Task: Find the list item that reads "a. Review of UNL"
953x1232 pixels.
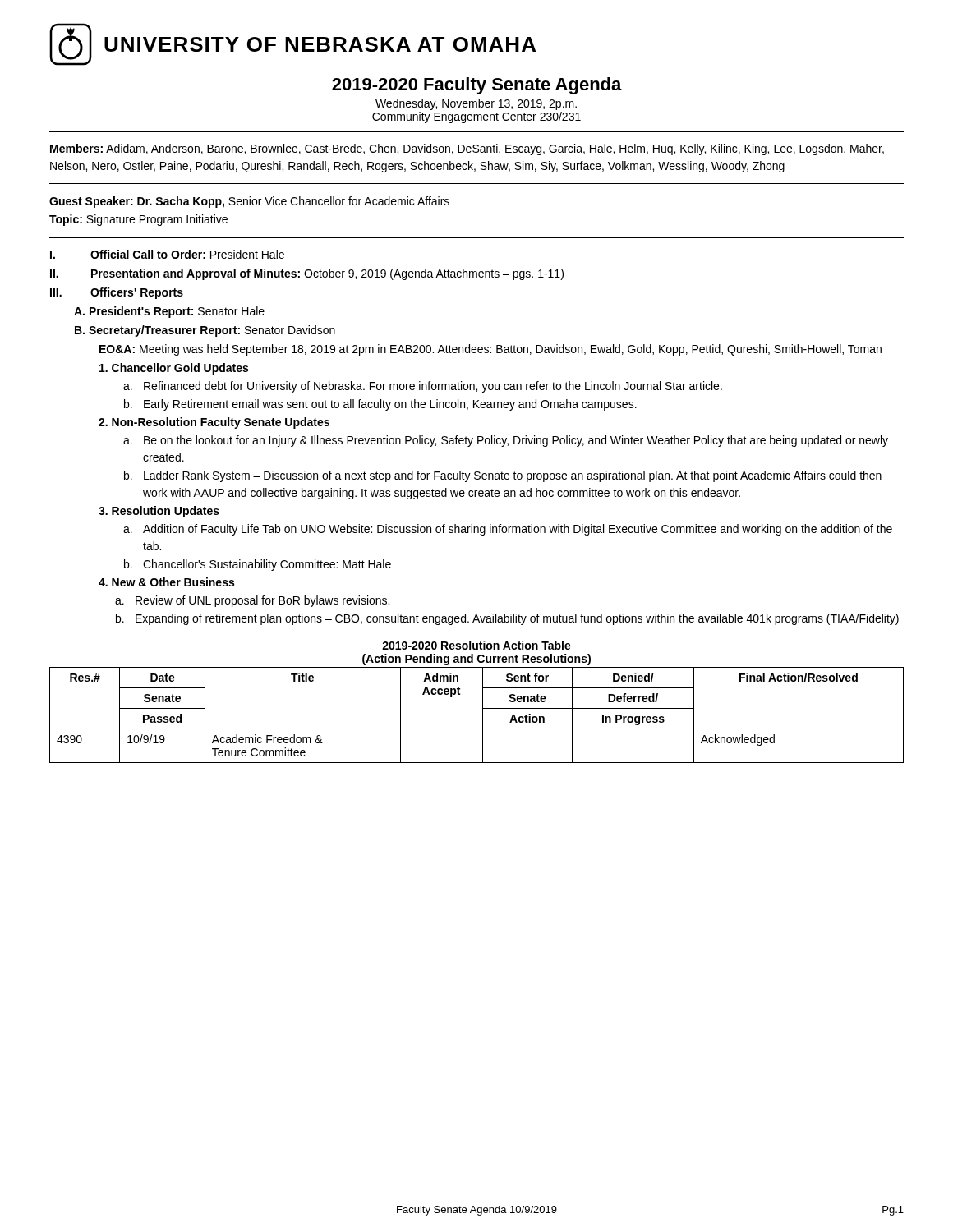Action: (253, 601)
